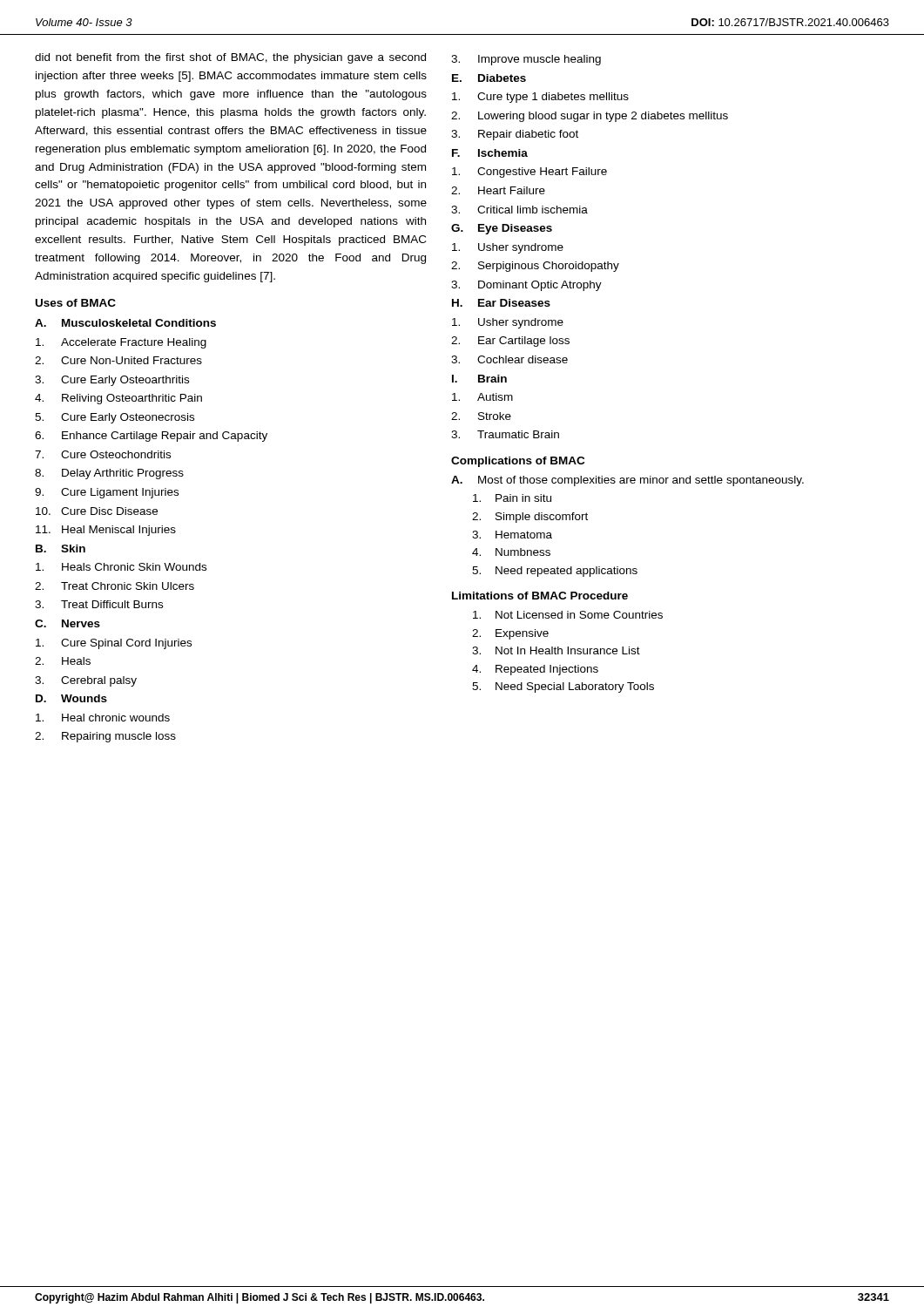Where does it say "3.Improve muscle healing"?
This screenshot has width=924, height=1307.
pos(526,60)
